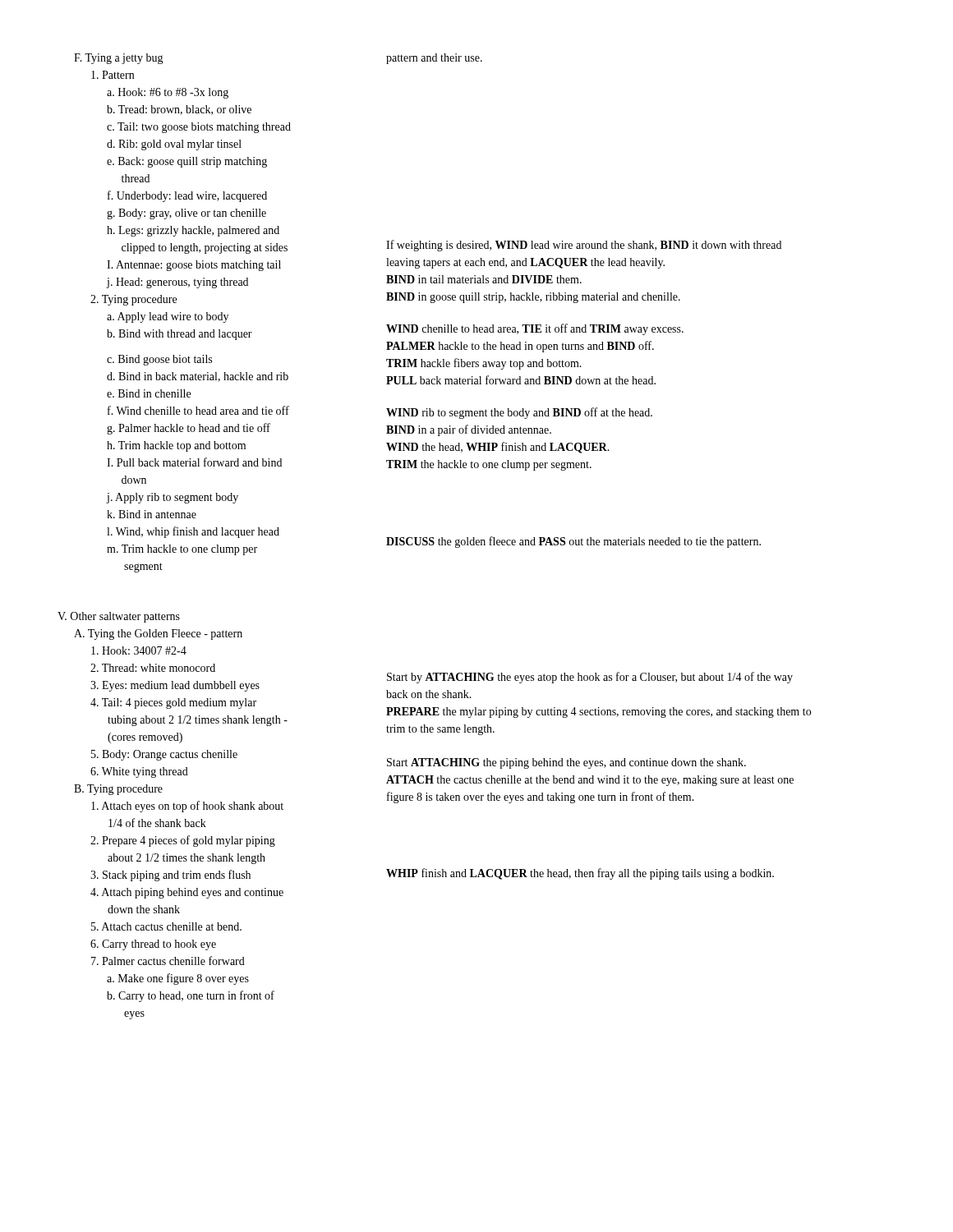Navigate to the block starting "4. Tail: 4 pieces gold"
Image resolution: width=953 pixels, height=1232 pixels.
coord(189,720)
